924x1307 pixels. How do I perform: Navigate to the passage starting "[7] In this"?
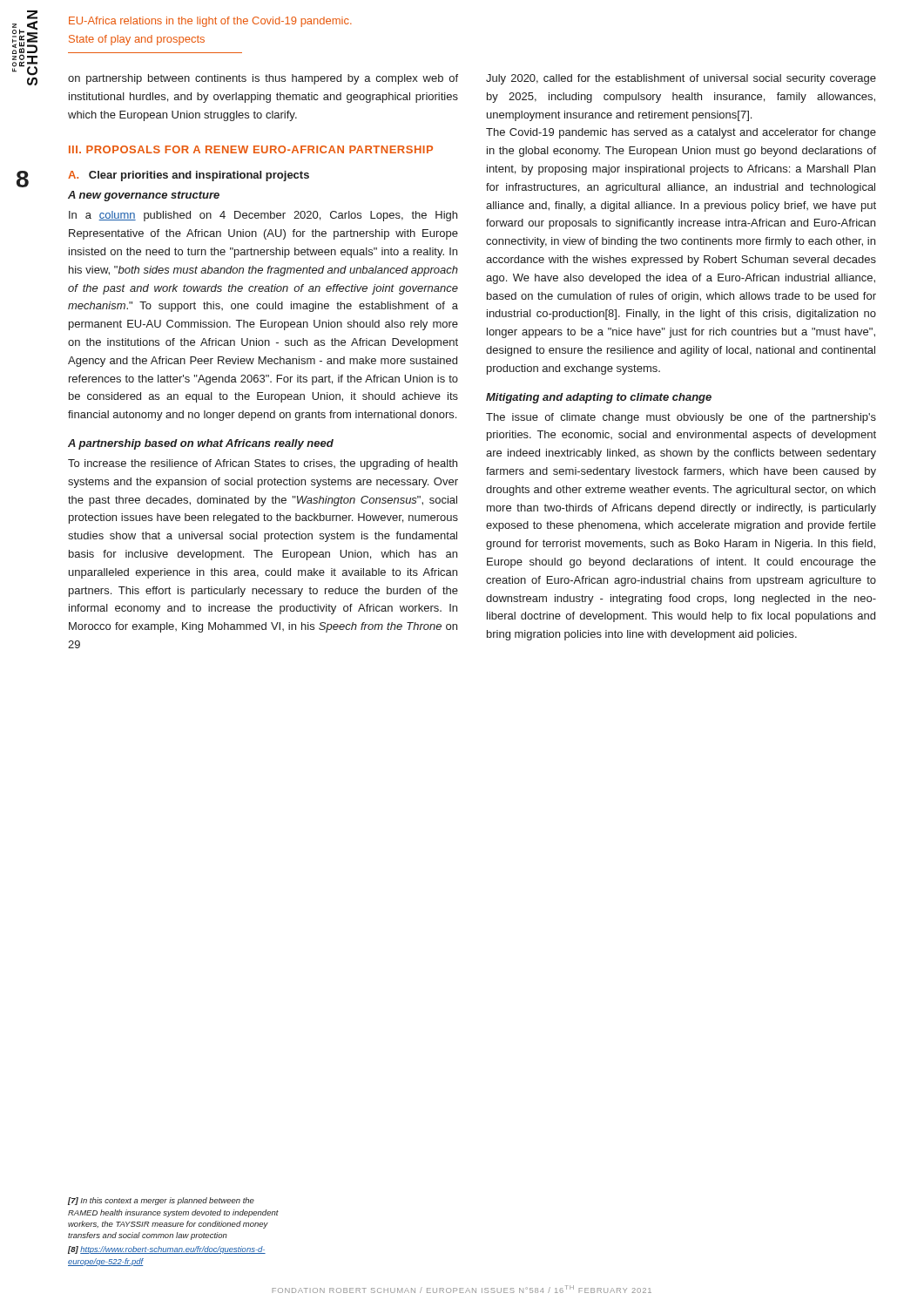173,1218
